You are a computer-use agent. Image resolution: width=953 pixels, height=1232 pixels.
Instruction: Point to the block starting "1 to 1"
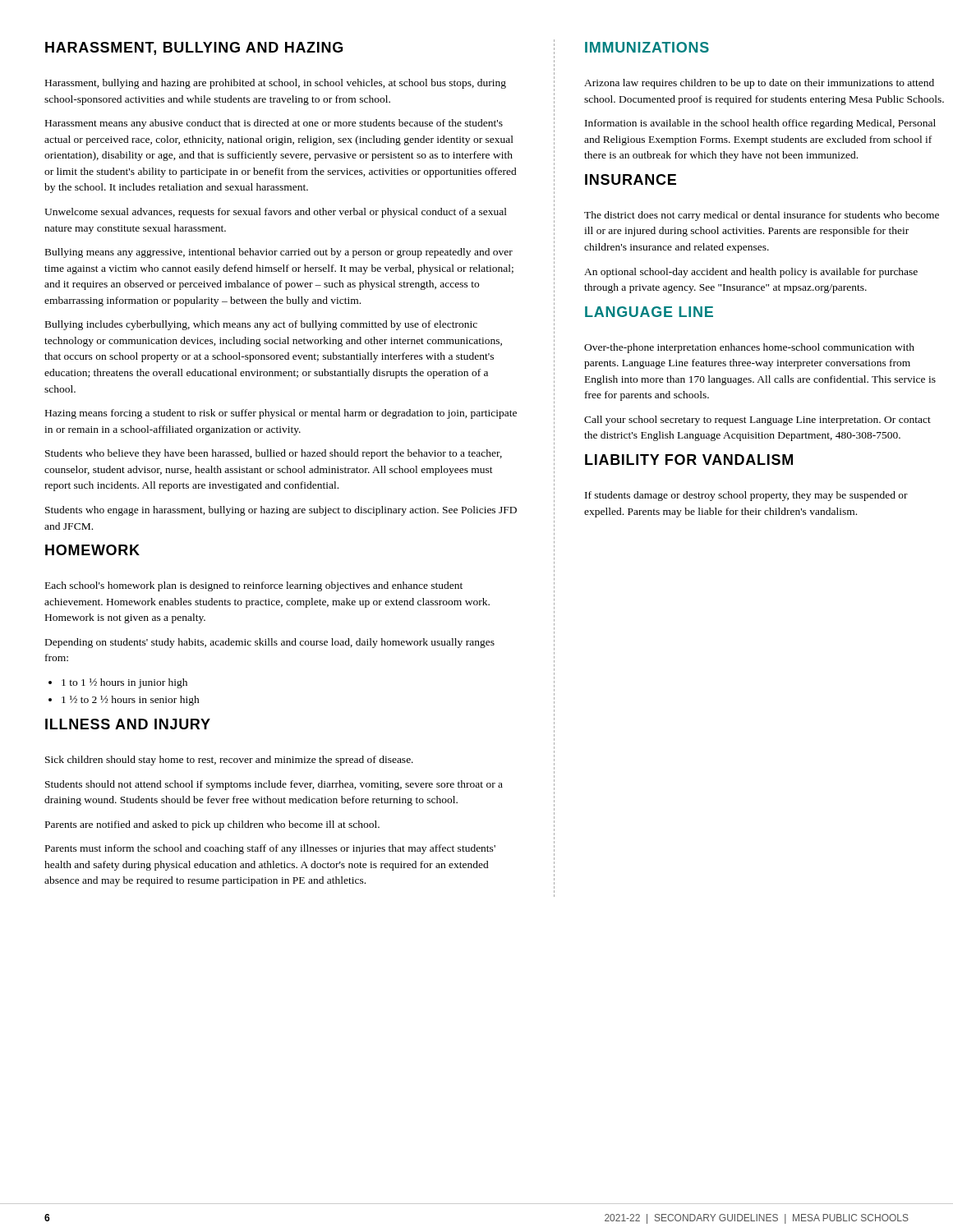click(118, 683)
